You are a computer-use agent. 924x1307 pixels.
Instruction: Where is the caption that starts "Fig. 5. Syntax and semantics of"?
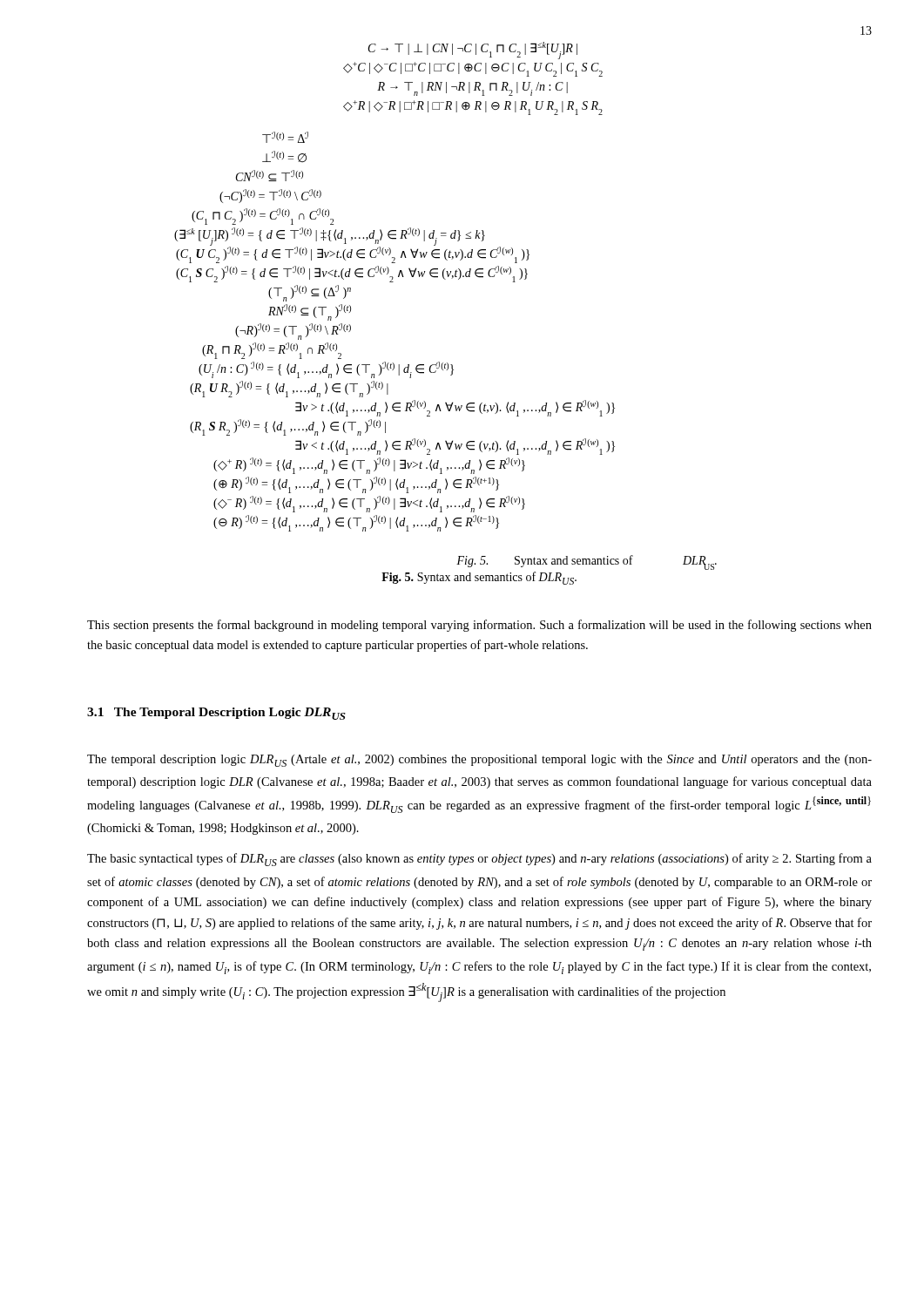click(479, 579)
